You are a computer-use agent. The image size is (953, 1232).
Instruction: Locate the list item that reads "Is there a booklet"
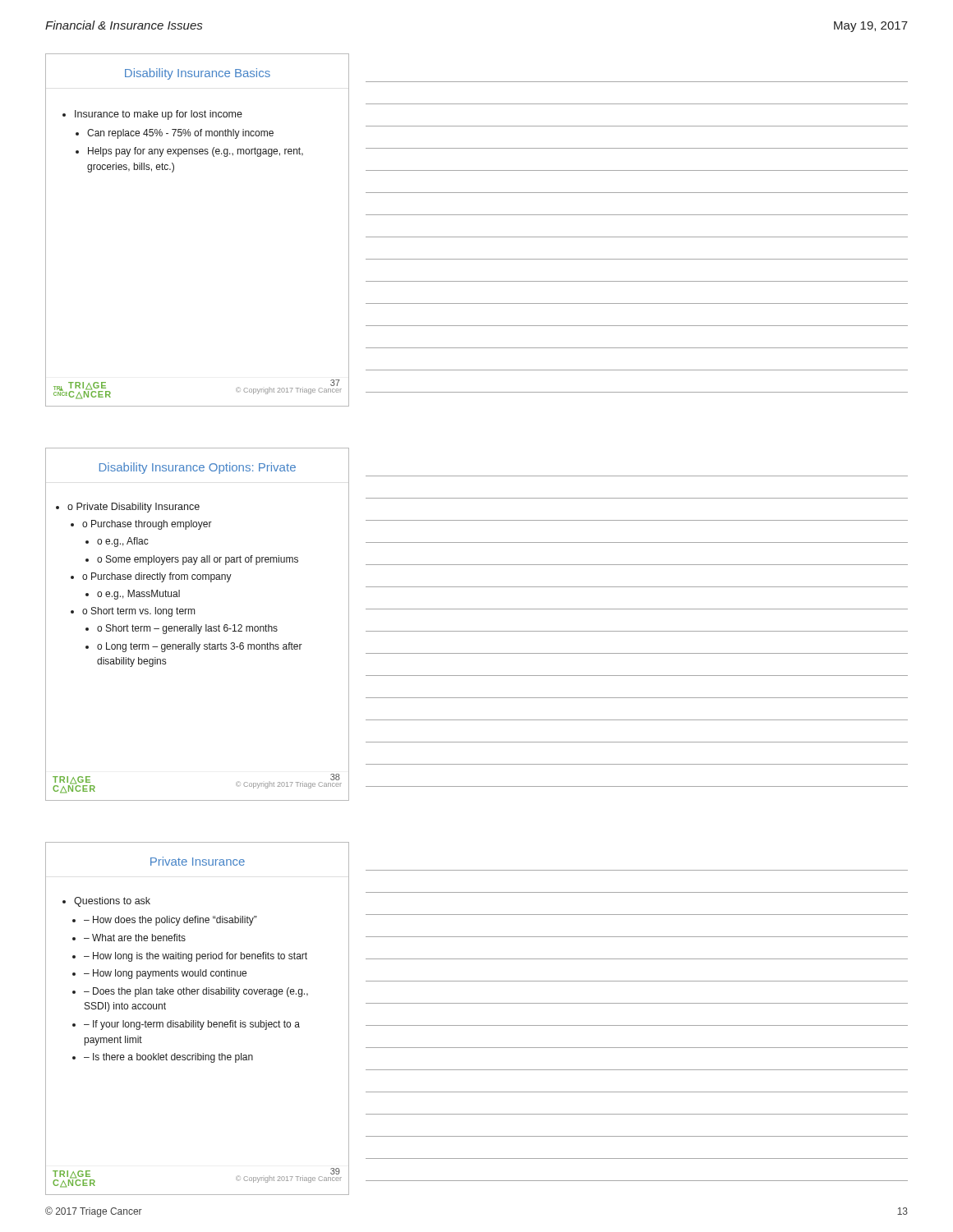coord(173,1057)
